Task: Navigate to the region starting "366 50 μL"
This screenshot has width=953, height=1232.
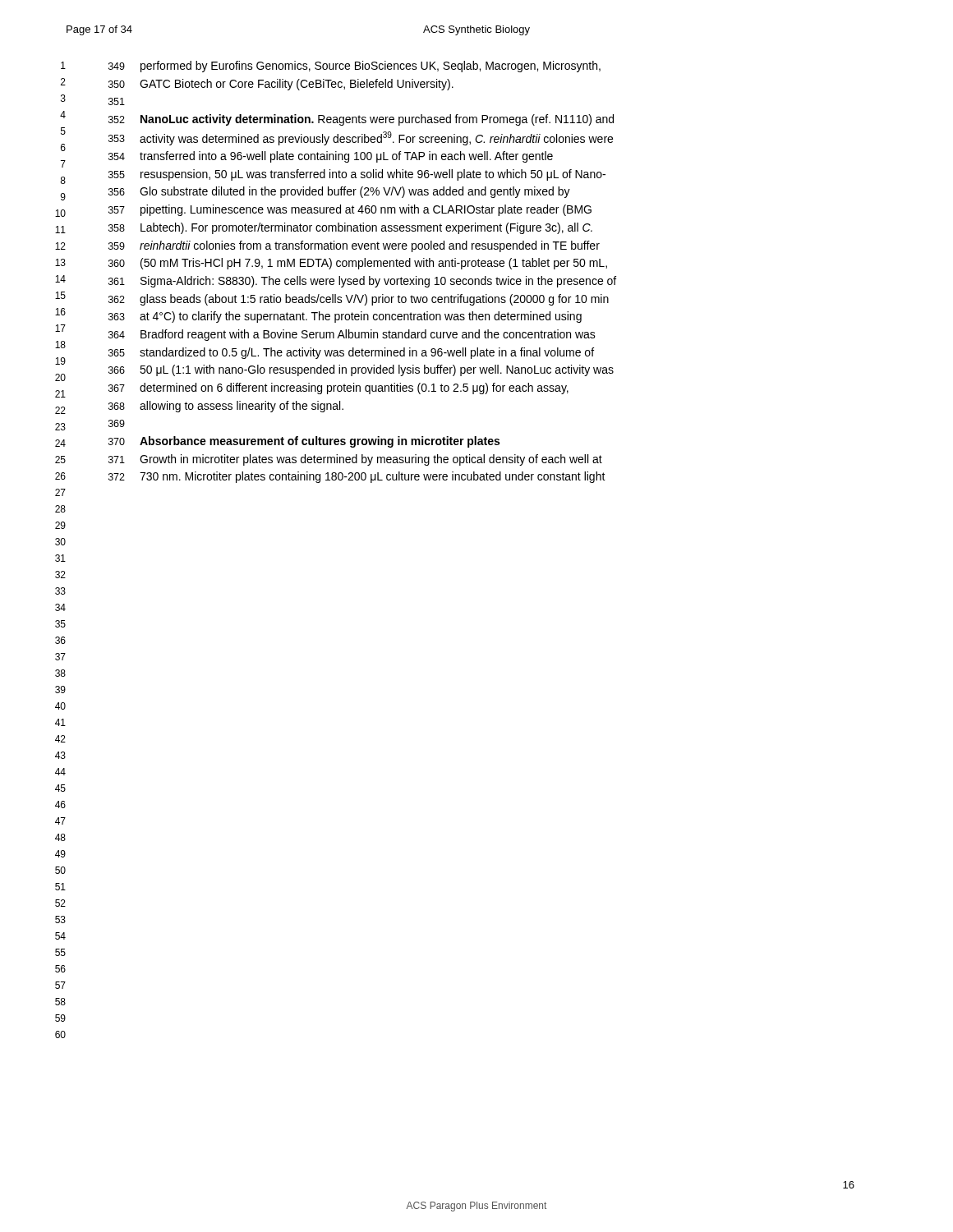Action: 485,371
